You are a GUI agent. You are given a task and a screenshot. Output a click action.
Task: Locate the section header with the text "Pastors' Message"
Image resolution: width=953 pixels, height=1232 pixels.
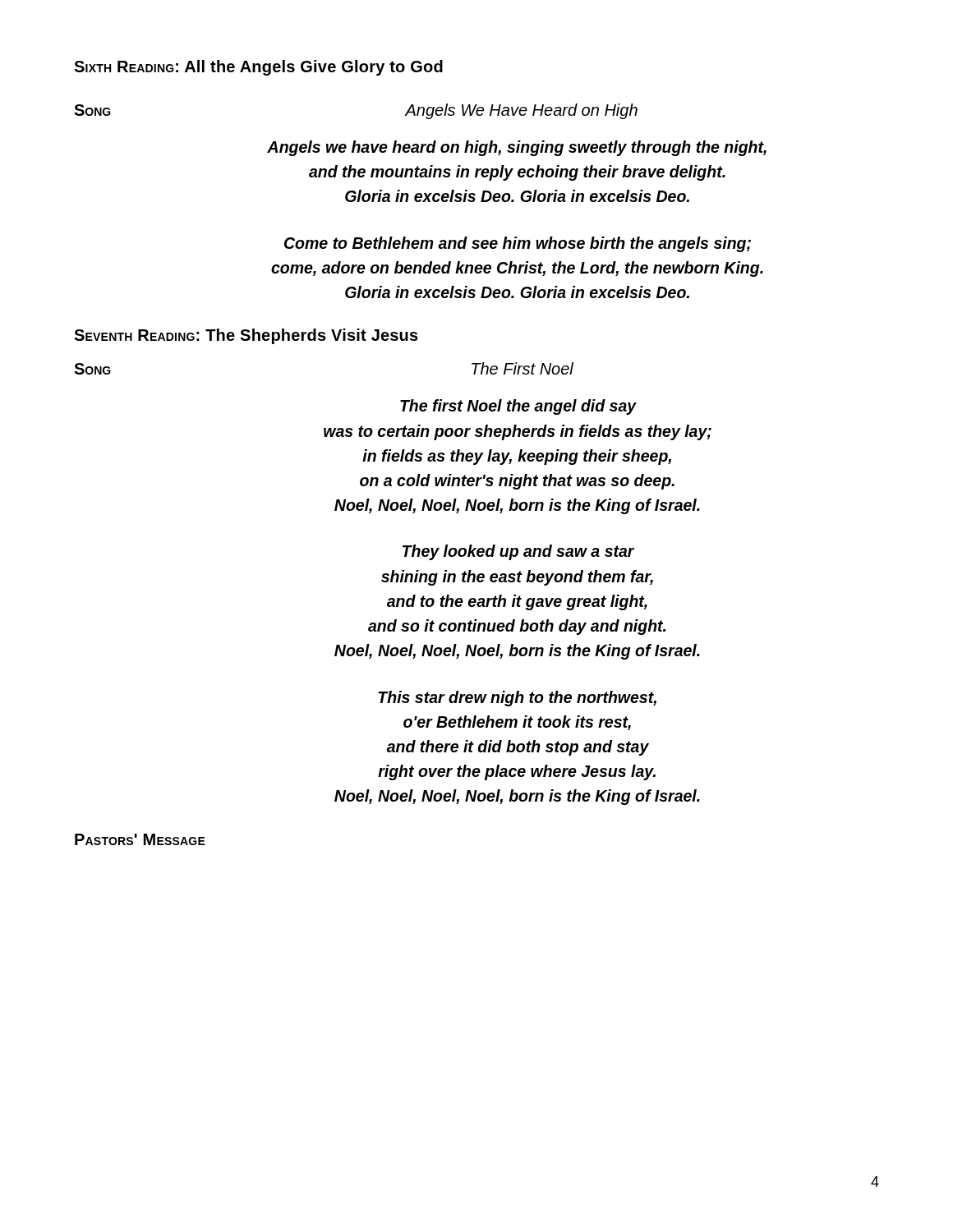click(x=140, y=839)
